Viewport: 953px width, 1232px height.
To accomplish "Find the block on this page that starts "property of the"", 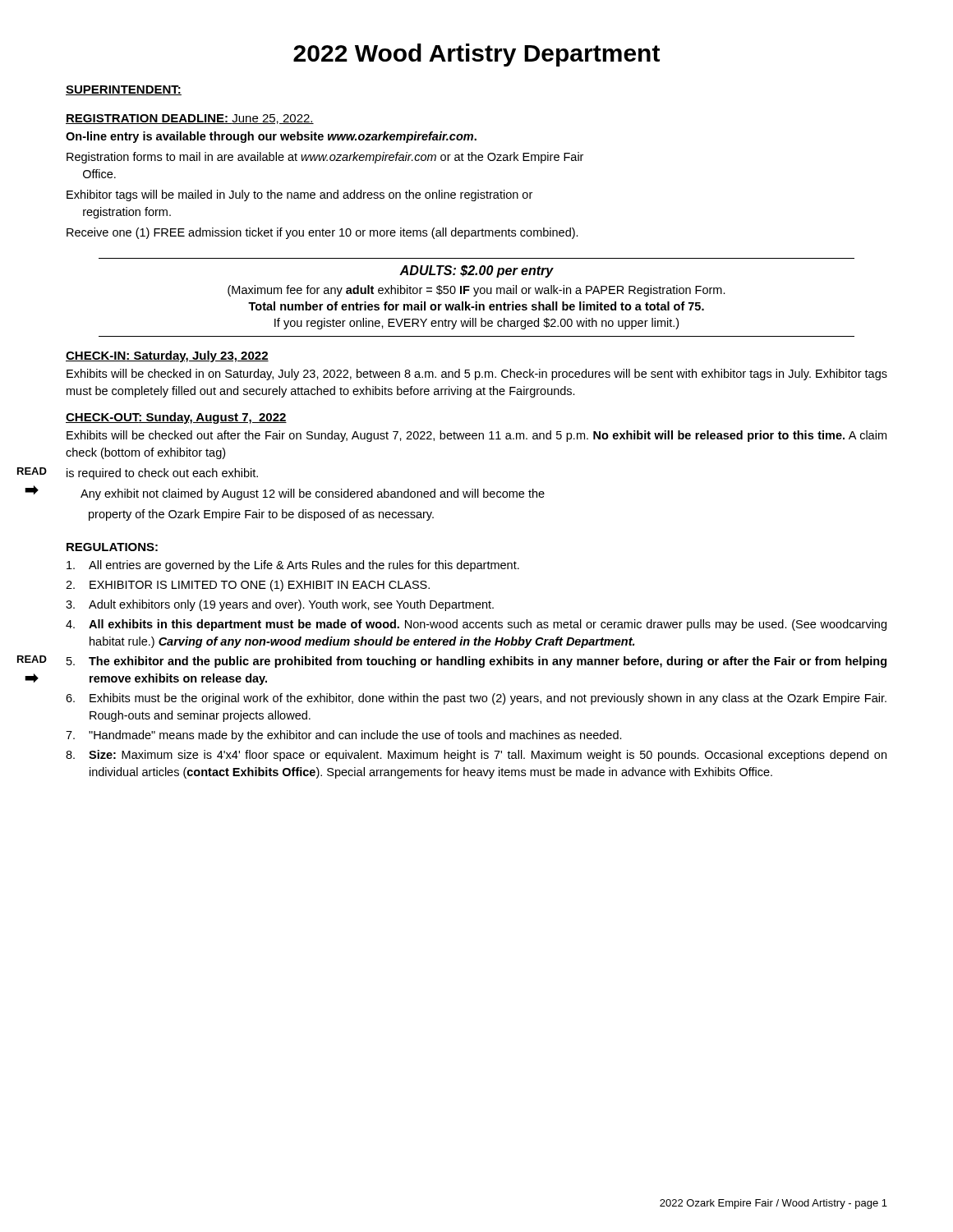I will click(261, 514).
